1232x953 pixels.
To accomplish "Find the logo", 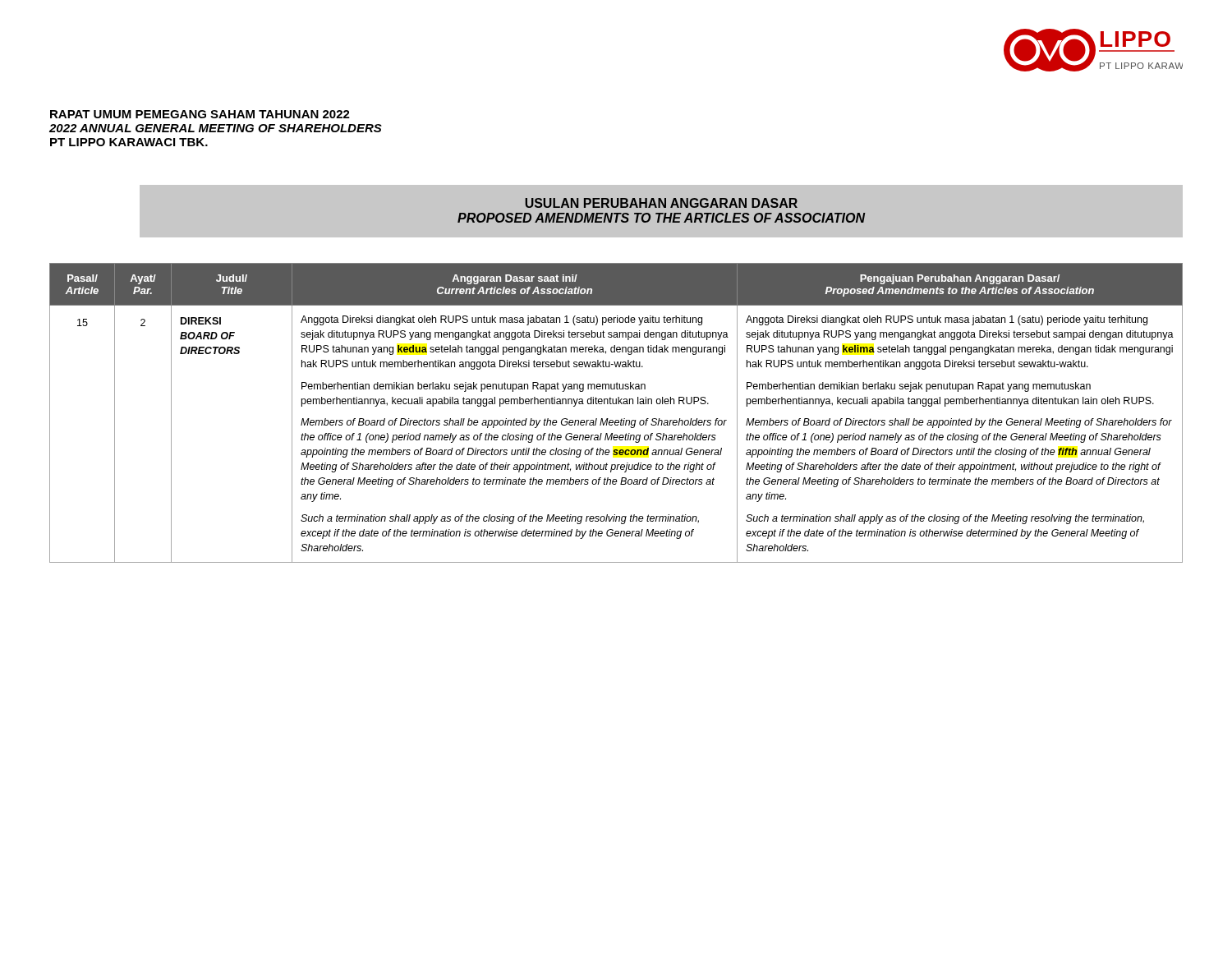I will coord(1092,51).
